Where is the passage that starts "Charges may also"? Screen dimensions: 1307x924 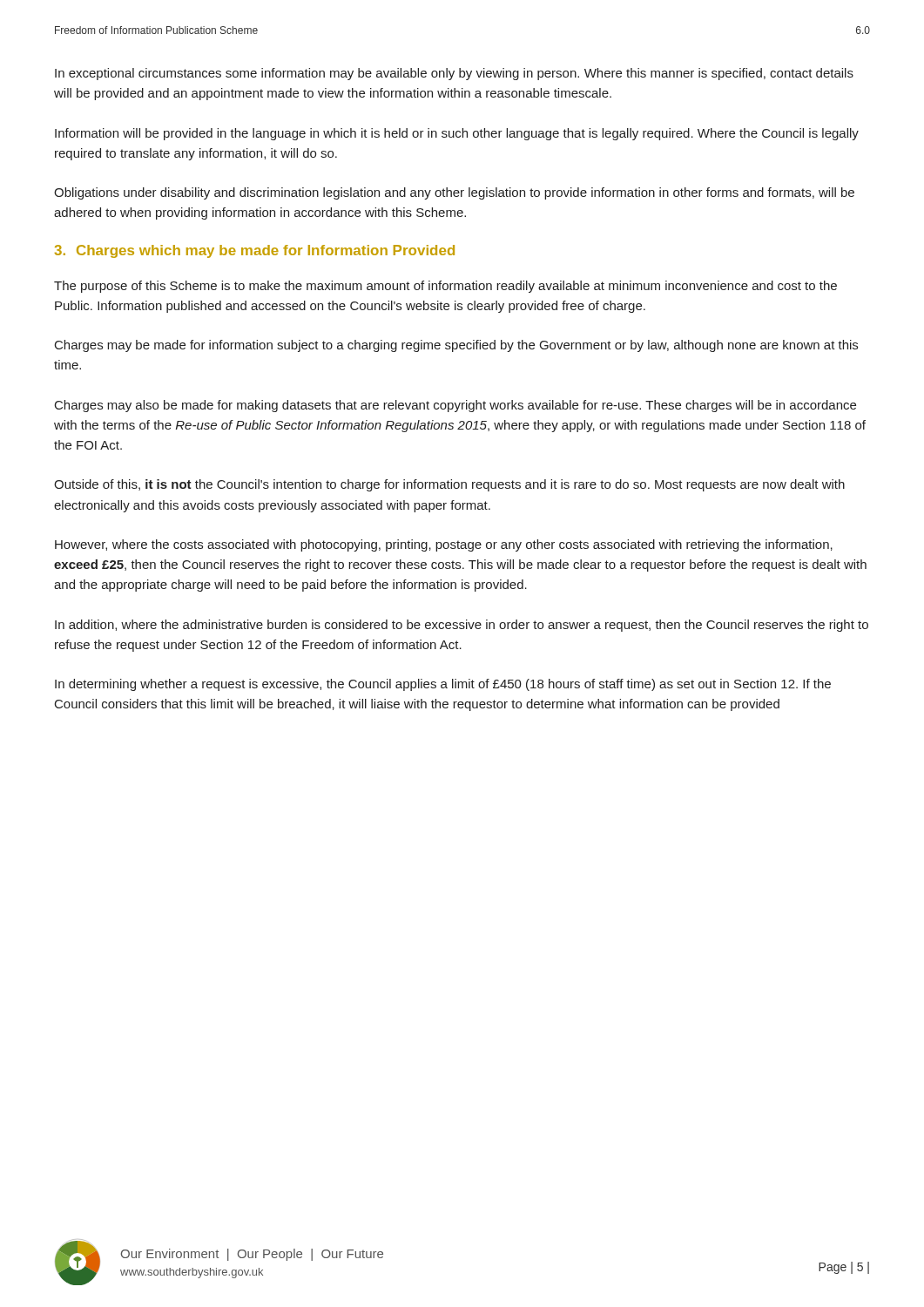[460, 425]
